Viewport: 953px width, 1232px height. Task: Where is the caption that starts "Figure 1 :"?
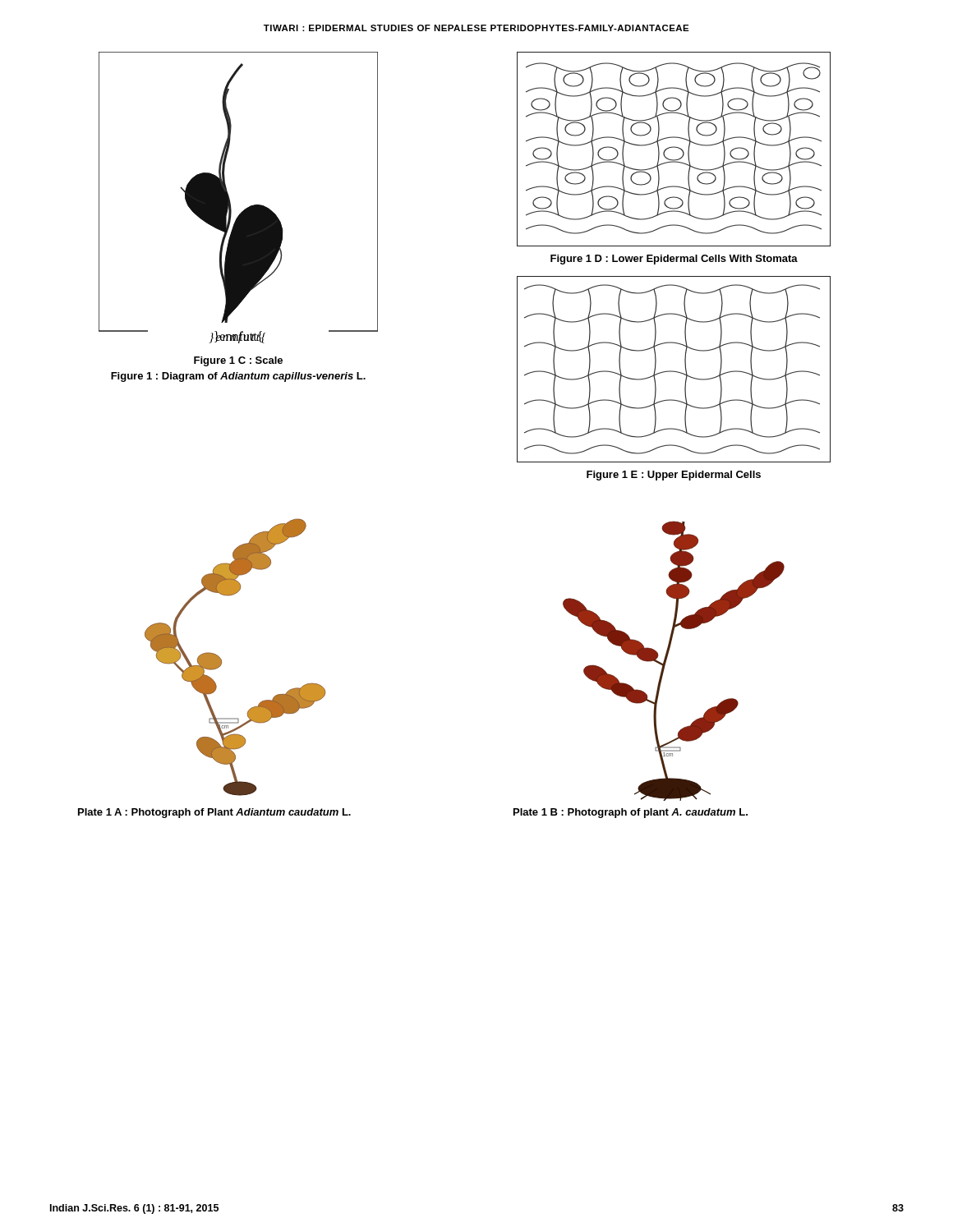pyautogui.click(x=238, y=376)
